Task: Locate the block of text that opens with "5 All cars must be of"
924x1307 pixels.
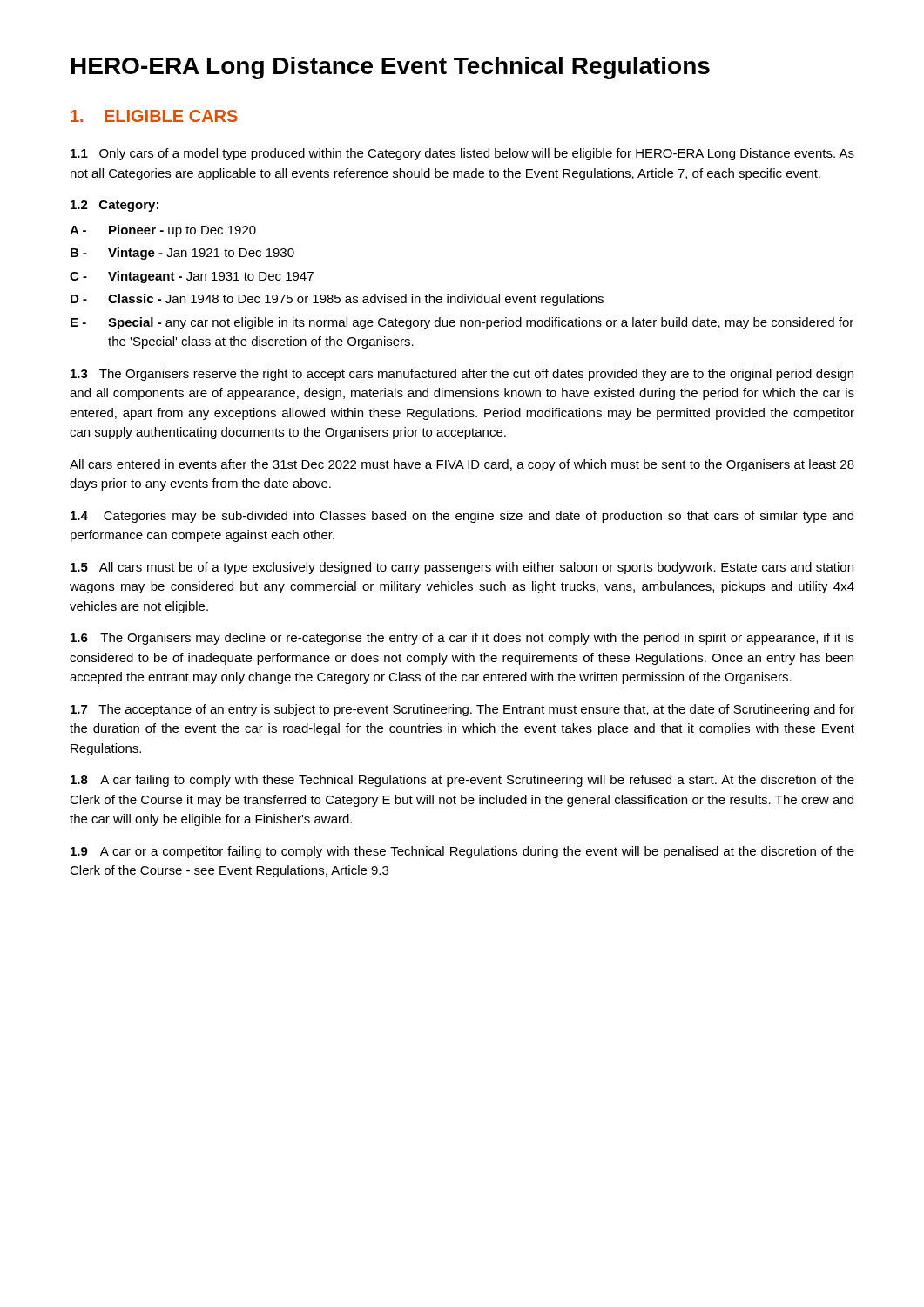Action: coord(462,586)
